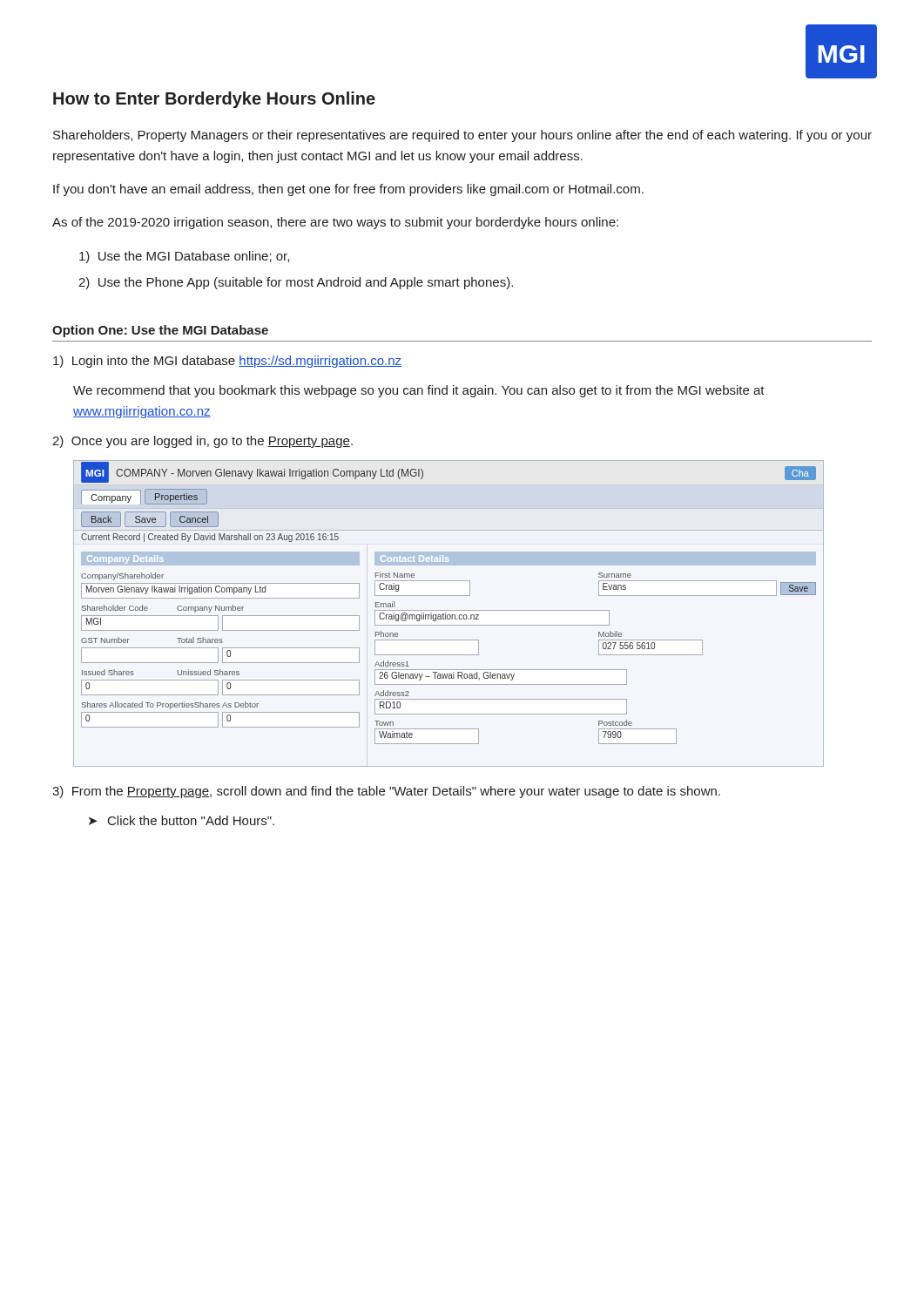Find the list item containing "1) Login into the MGI database"
The image size is (924, 1307).
227,360
